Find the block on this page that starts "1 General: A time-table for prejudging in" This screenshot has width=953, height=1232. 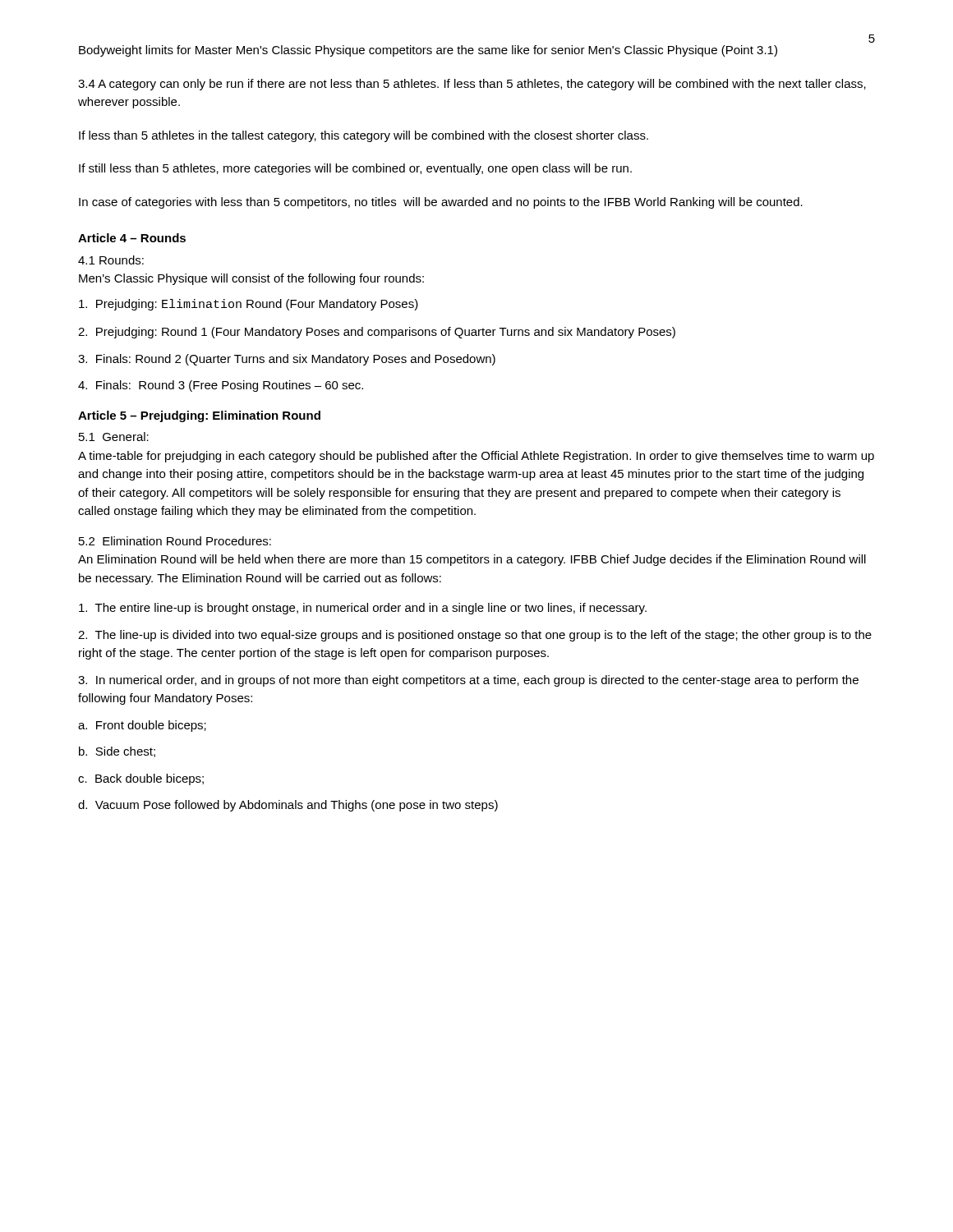click(x=476, y=474)
